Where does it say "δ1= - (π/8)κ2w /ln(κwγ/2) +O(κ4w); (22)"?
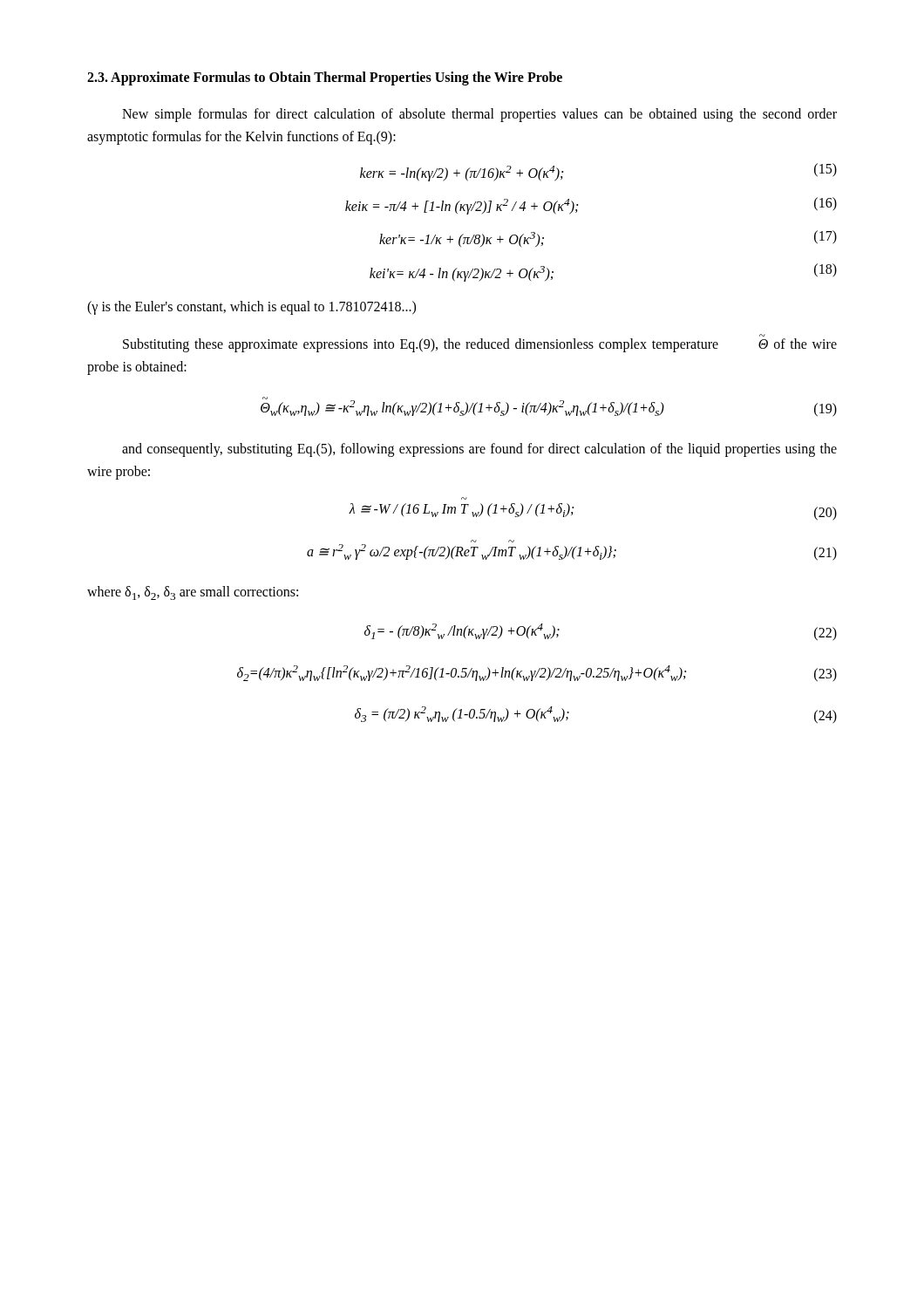This screenshot has height=1308, width=924. coord(455,632)
